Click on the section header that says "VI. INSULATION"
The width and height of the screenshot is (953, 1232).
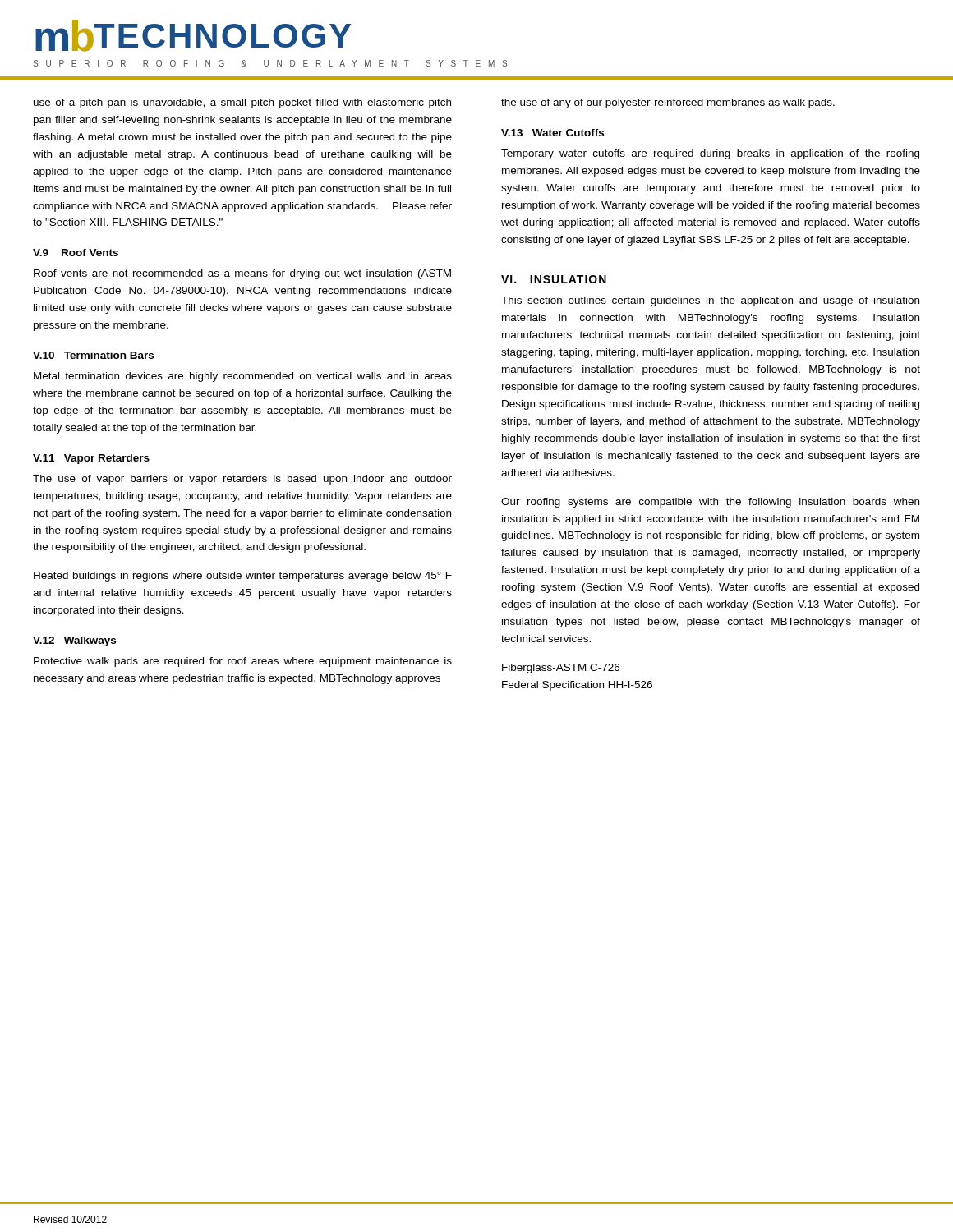click(554, 280)
